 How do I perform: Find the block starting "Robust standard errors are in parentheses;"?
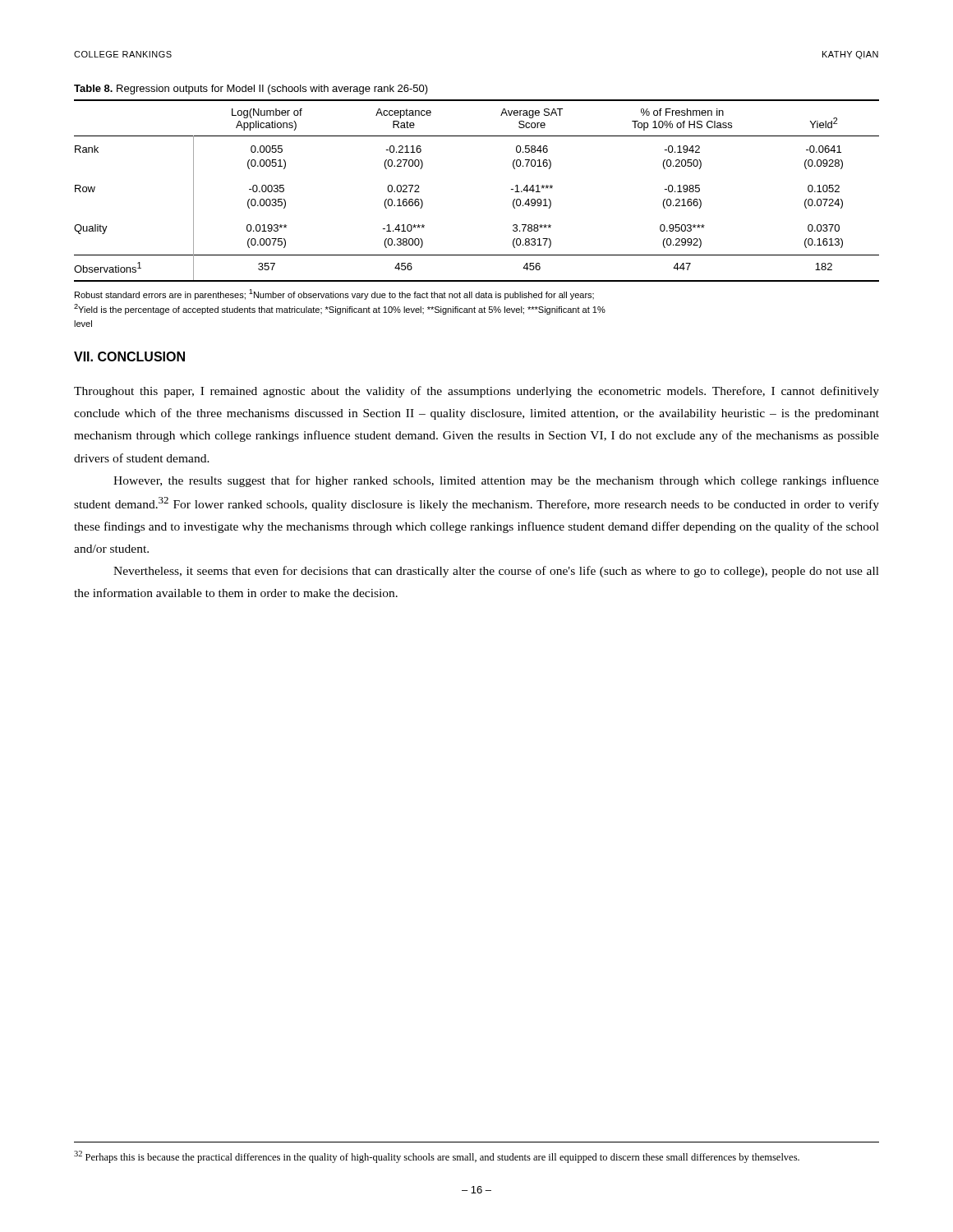click(x=340, y=308)
